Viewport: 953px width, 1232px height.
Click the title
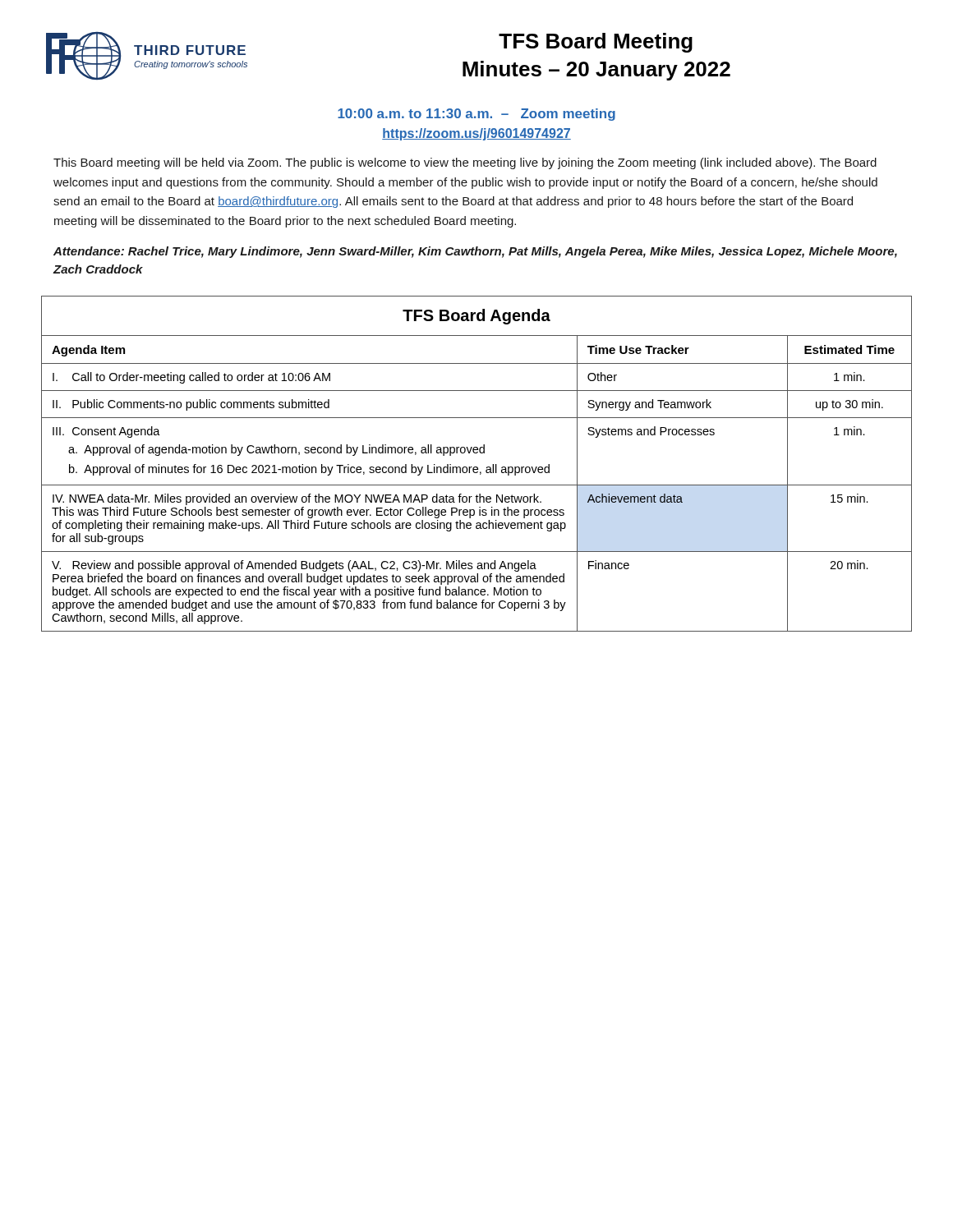pyautogui.click(x=596, y=55)
